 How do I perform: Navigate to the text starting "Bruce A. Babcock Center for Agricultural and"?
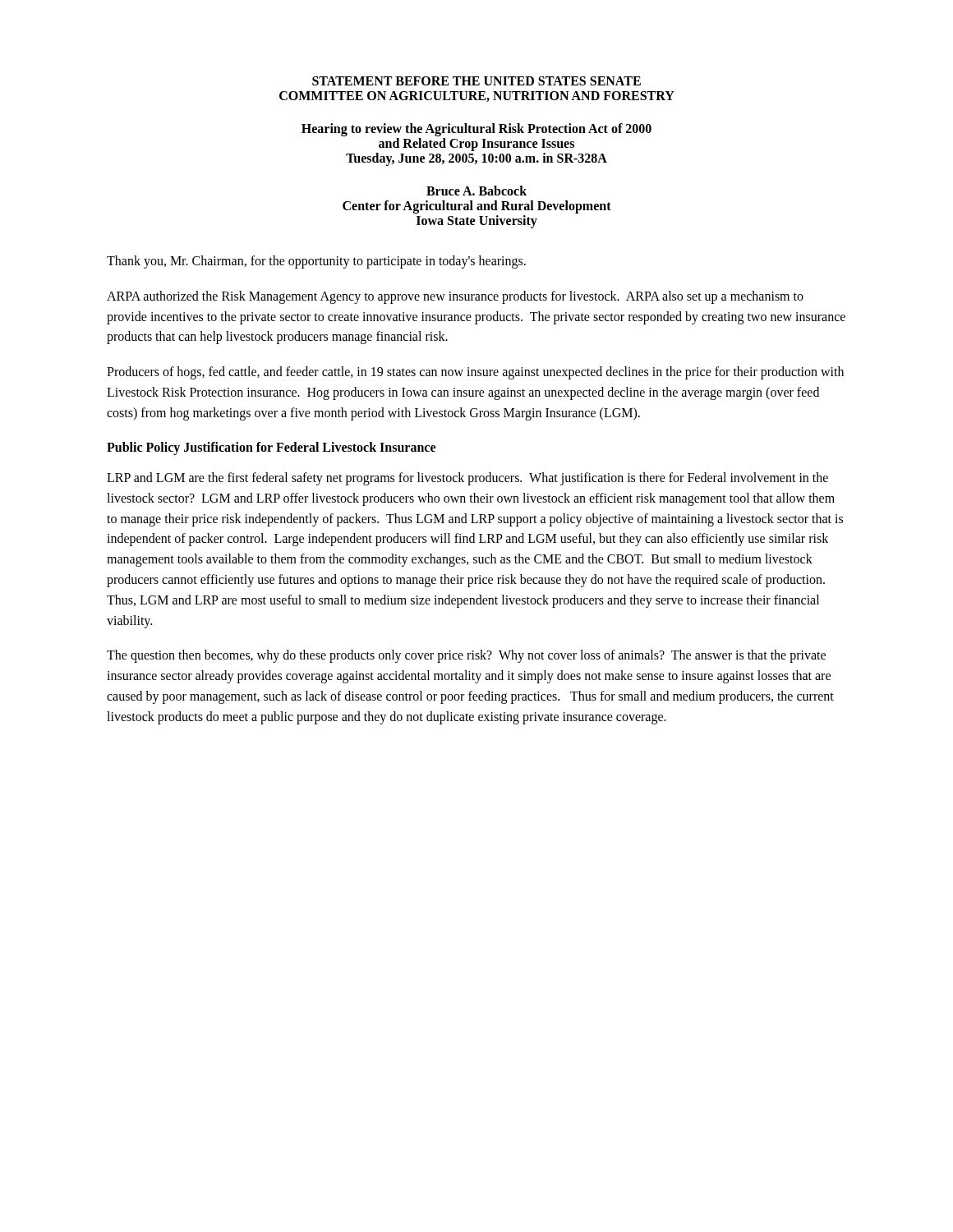coord(476,206)
